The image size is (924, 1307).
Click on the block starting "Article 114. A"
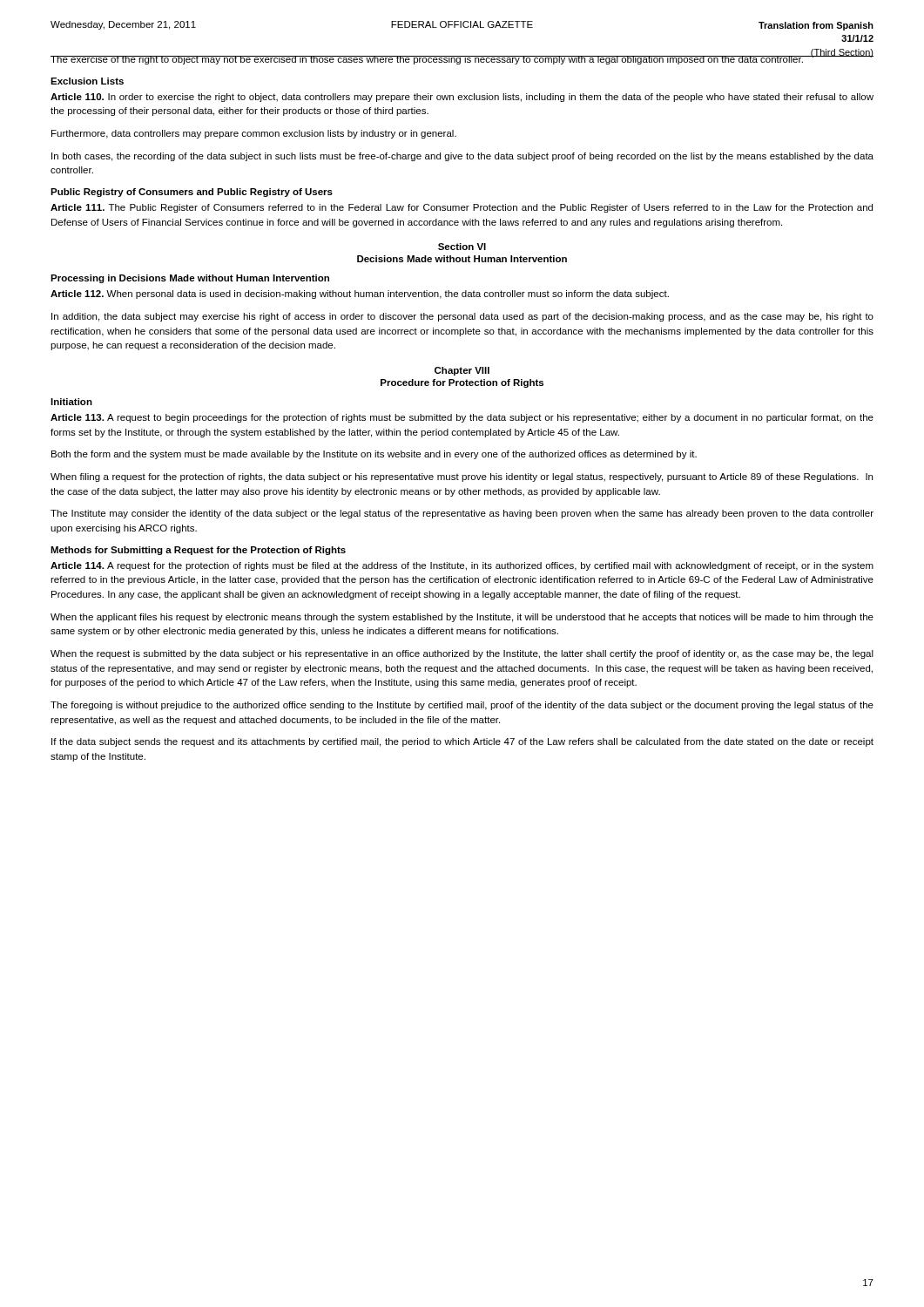coord(462,580)
